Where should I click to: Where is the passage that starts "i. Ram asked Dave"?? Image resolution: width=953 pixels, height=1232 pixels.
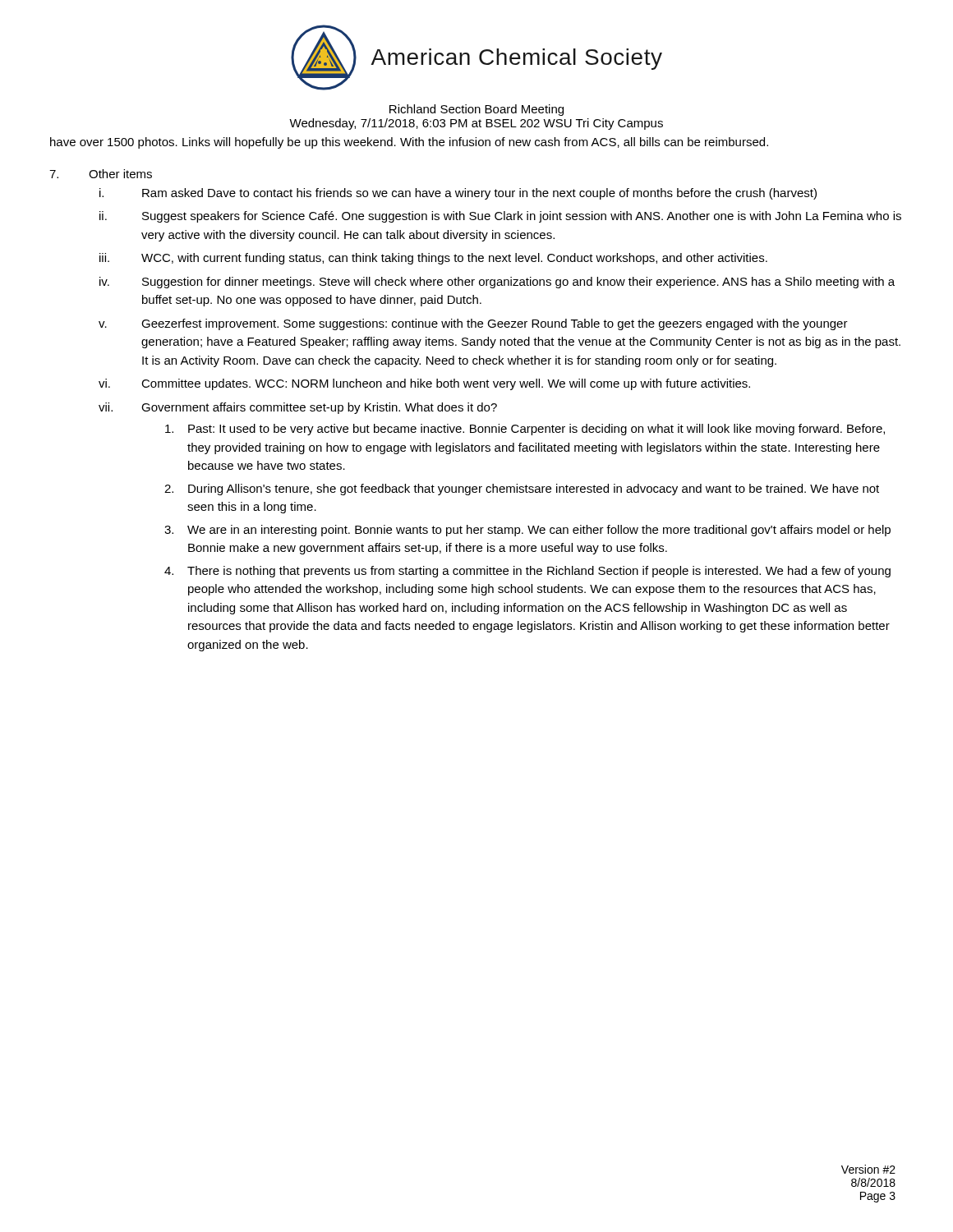tap(501, 193)
